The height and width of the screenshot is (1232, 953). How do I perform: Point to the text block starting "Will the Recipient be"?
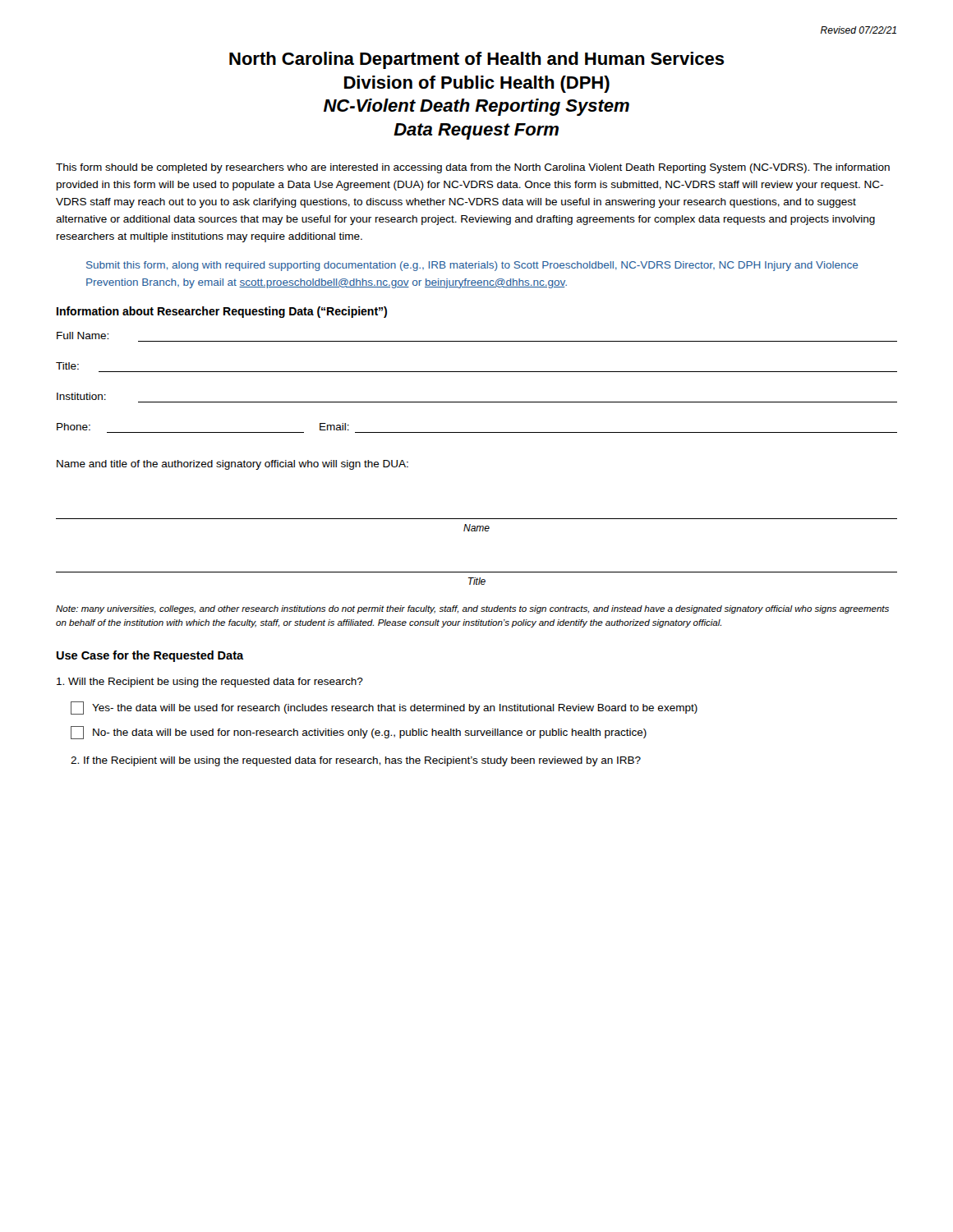pyautogui.click(x=209, y=681)
